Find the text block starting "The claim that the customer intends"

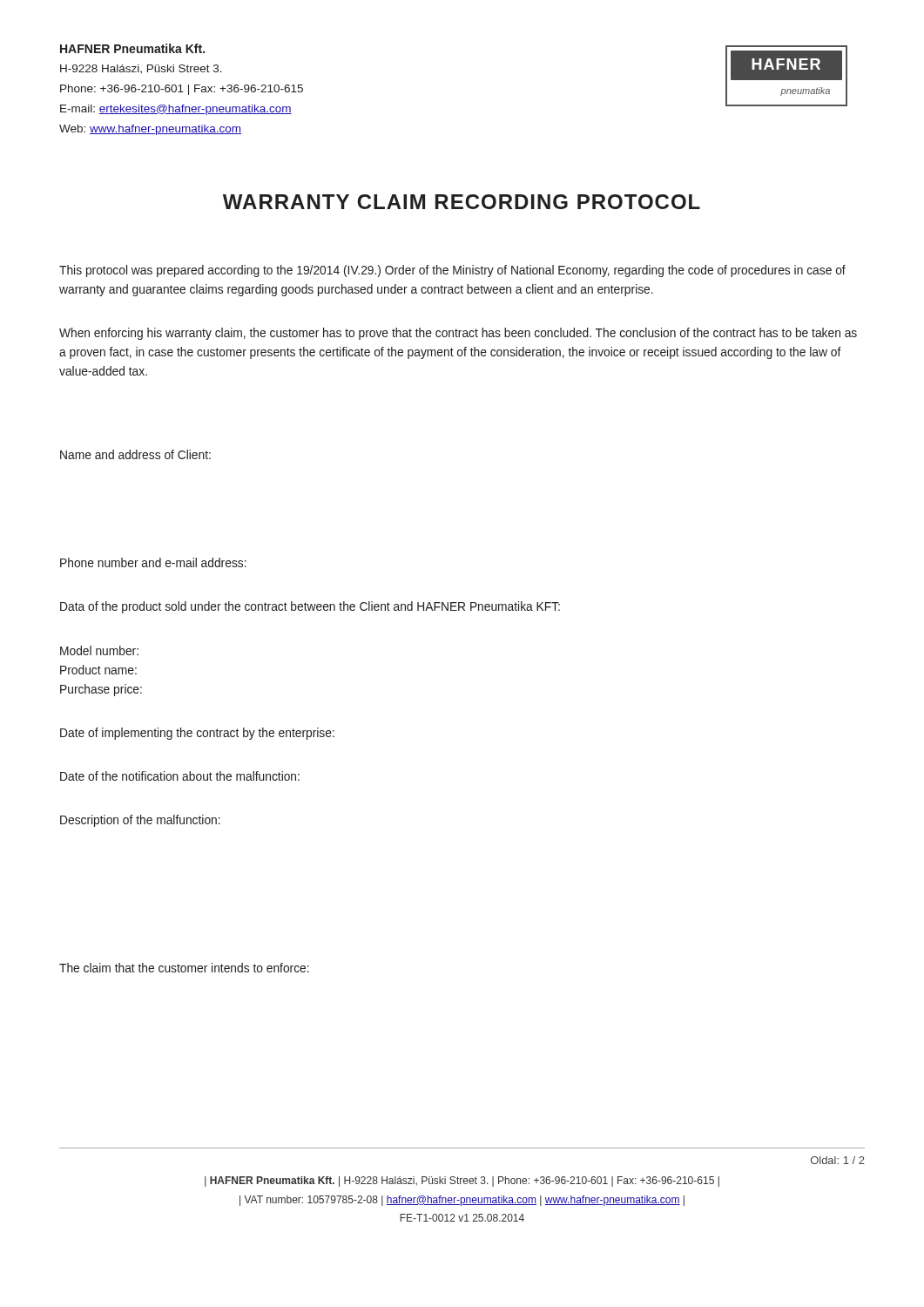184,968
